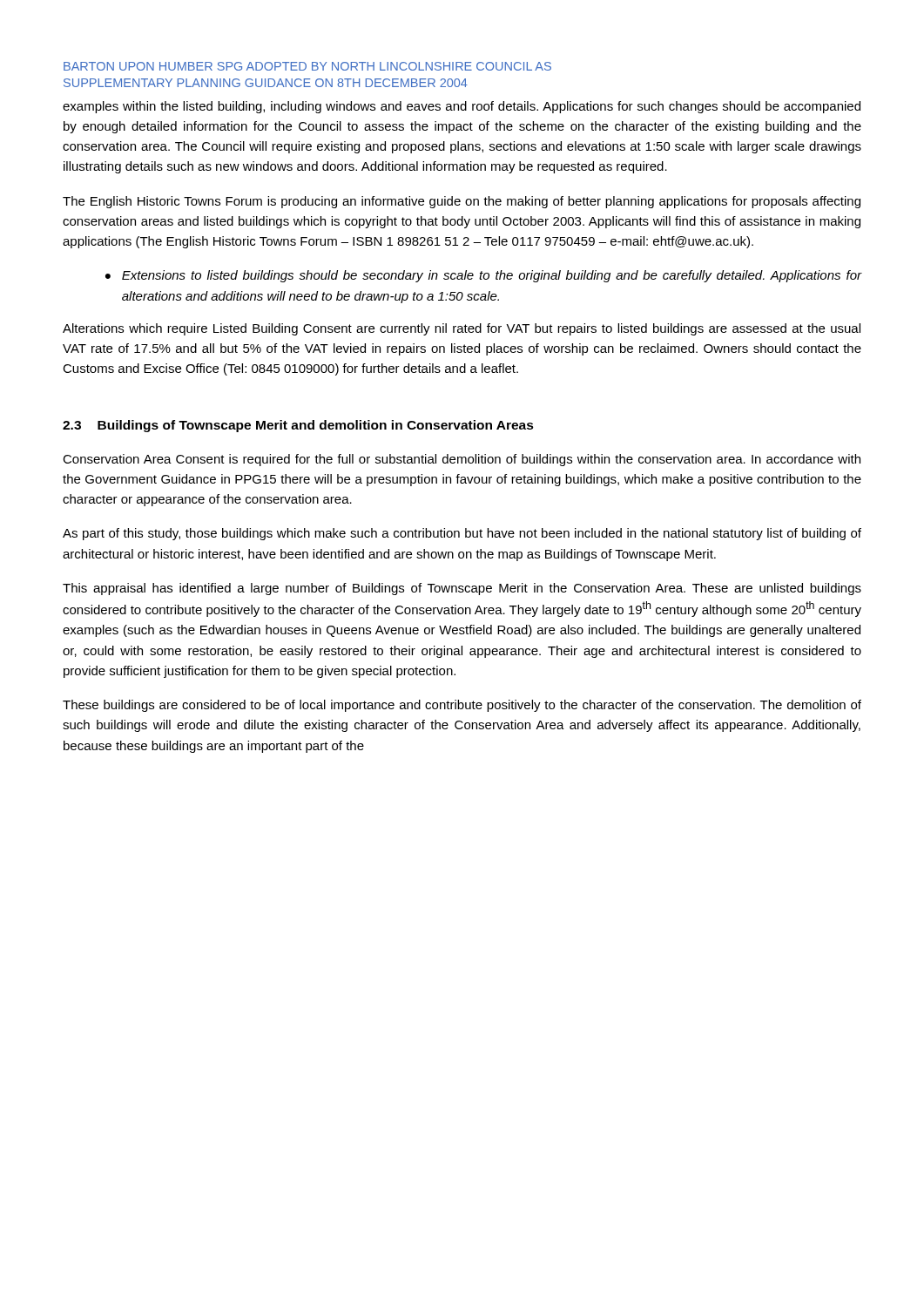This screenshot has width=924, height=1307.
Task: Find the block on this page that starts "Alterations which require Listed"
Action: click(462, 348)
